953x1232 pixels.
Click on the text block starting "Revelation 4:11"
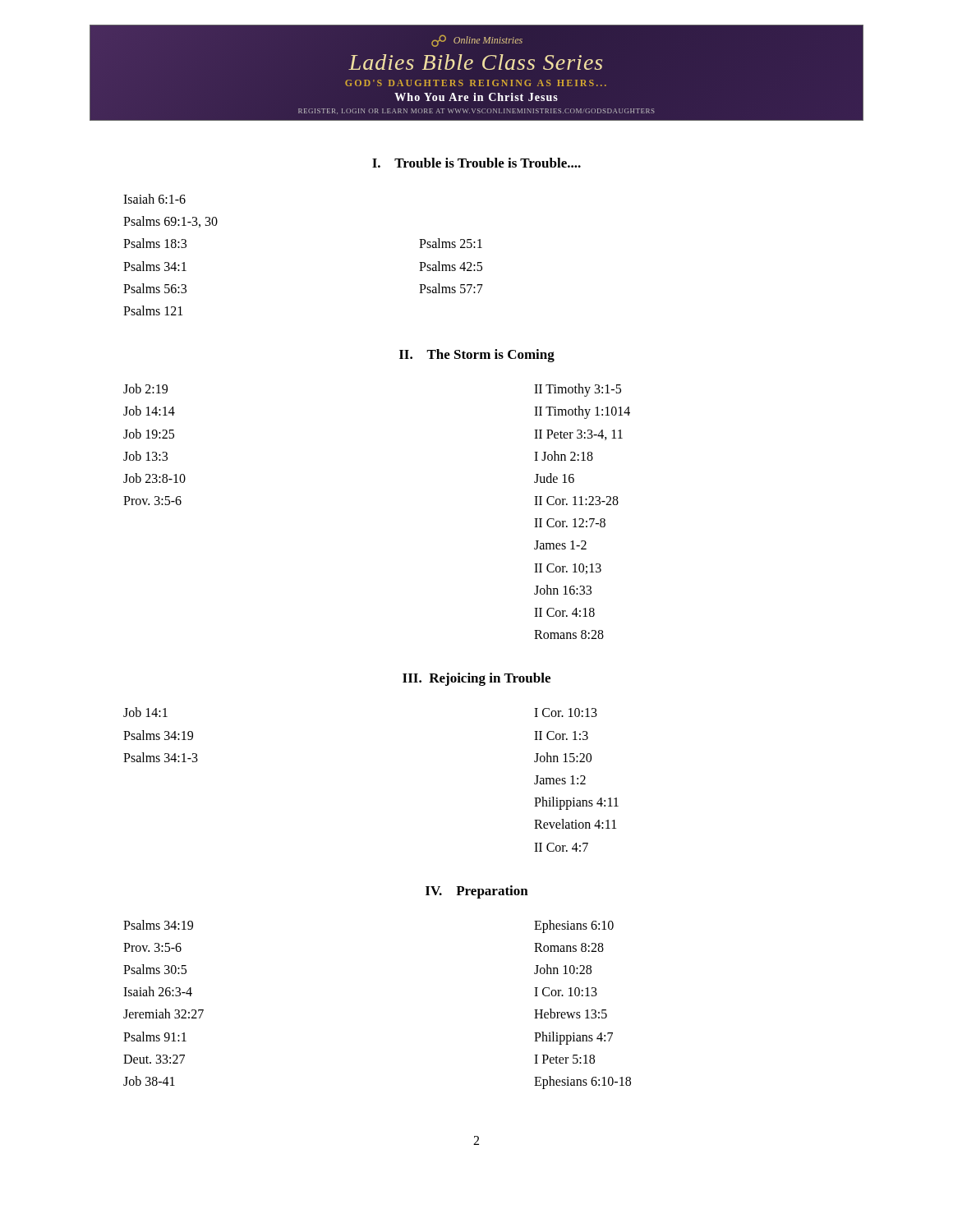click(x=576, y=824)
